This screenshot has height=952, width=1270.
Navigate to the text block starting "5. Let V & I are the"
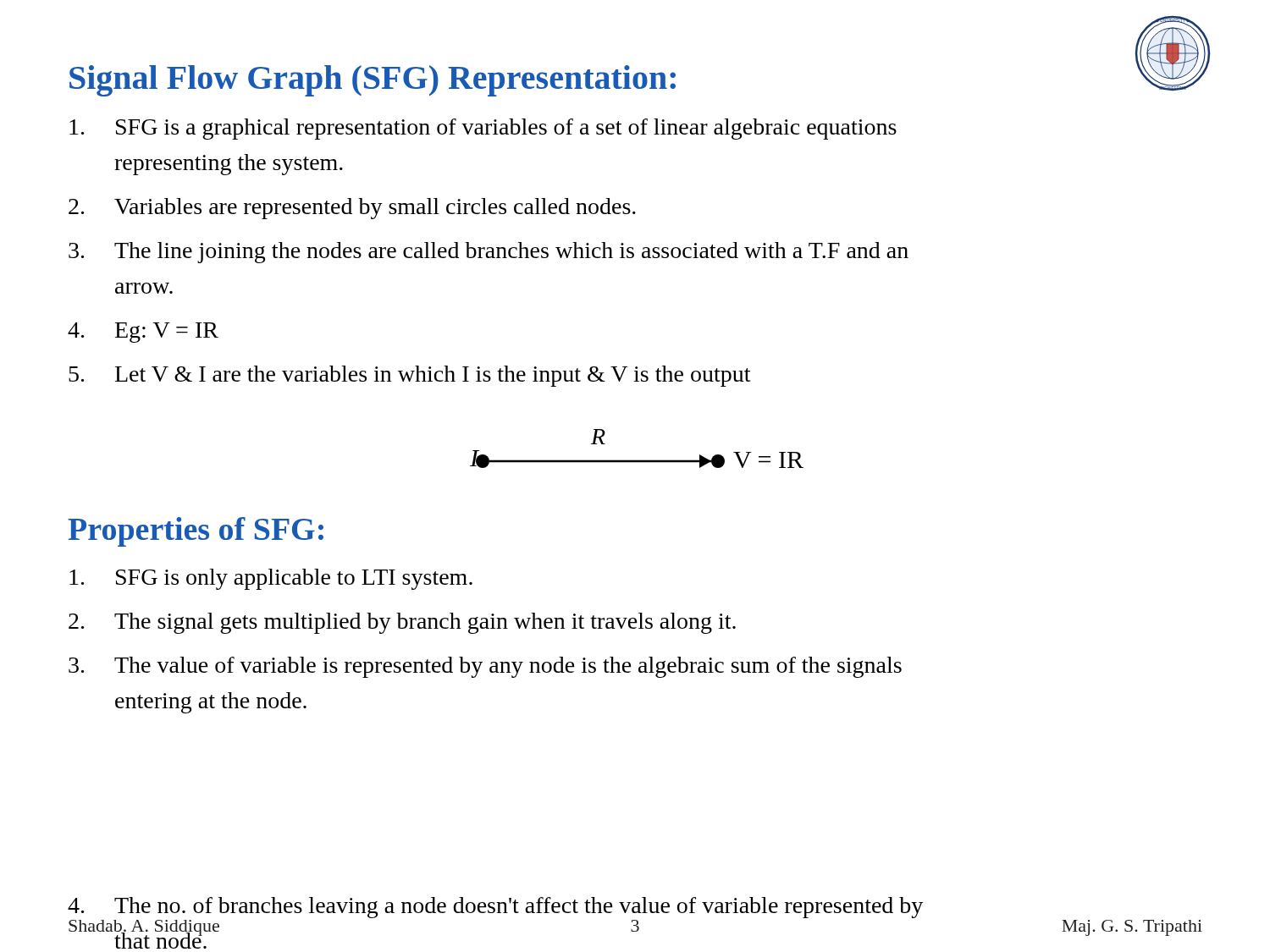pos(635,374)
